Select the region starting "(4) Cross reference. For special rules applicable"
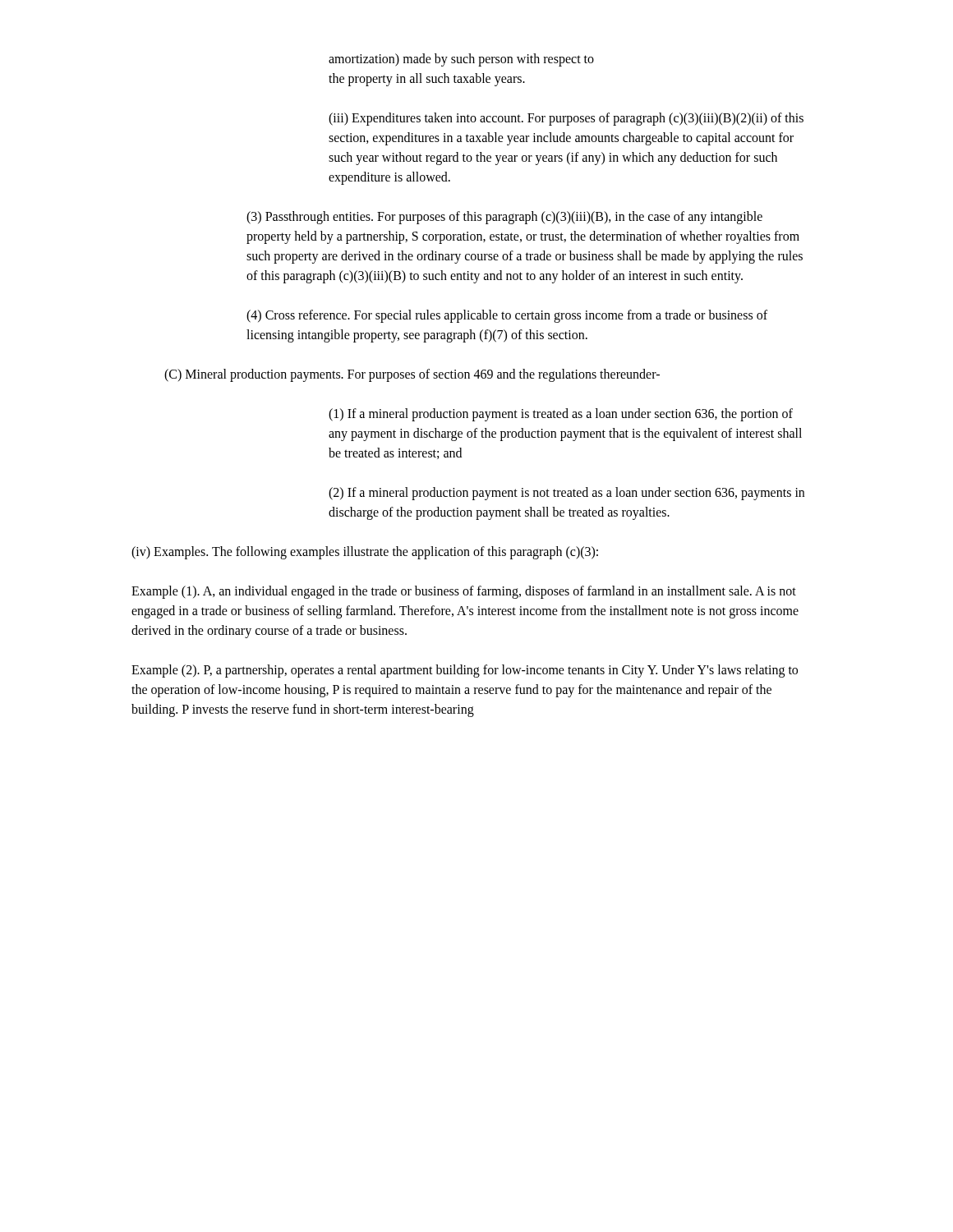 point(507,325)
